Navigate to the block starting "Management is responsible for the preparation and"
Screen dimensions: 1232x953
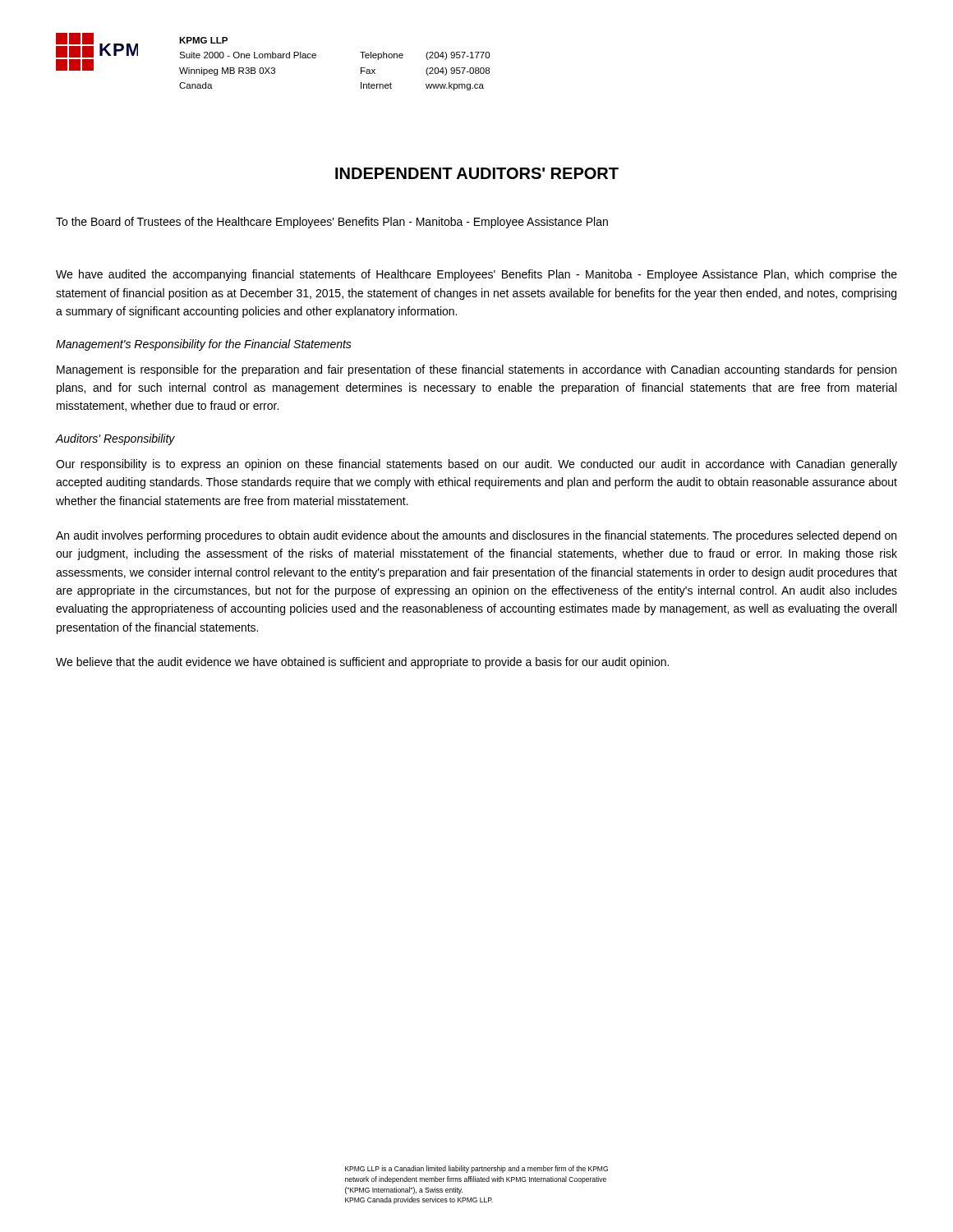pos(476,388)
